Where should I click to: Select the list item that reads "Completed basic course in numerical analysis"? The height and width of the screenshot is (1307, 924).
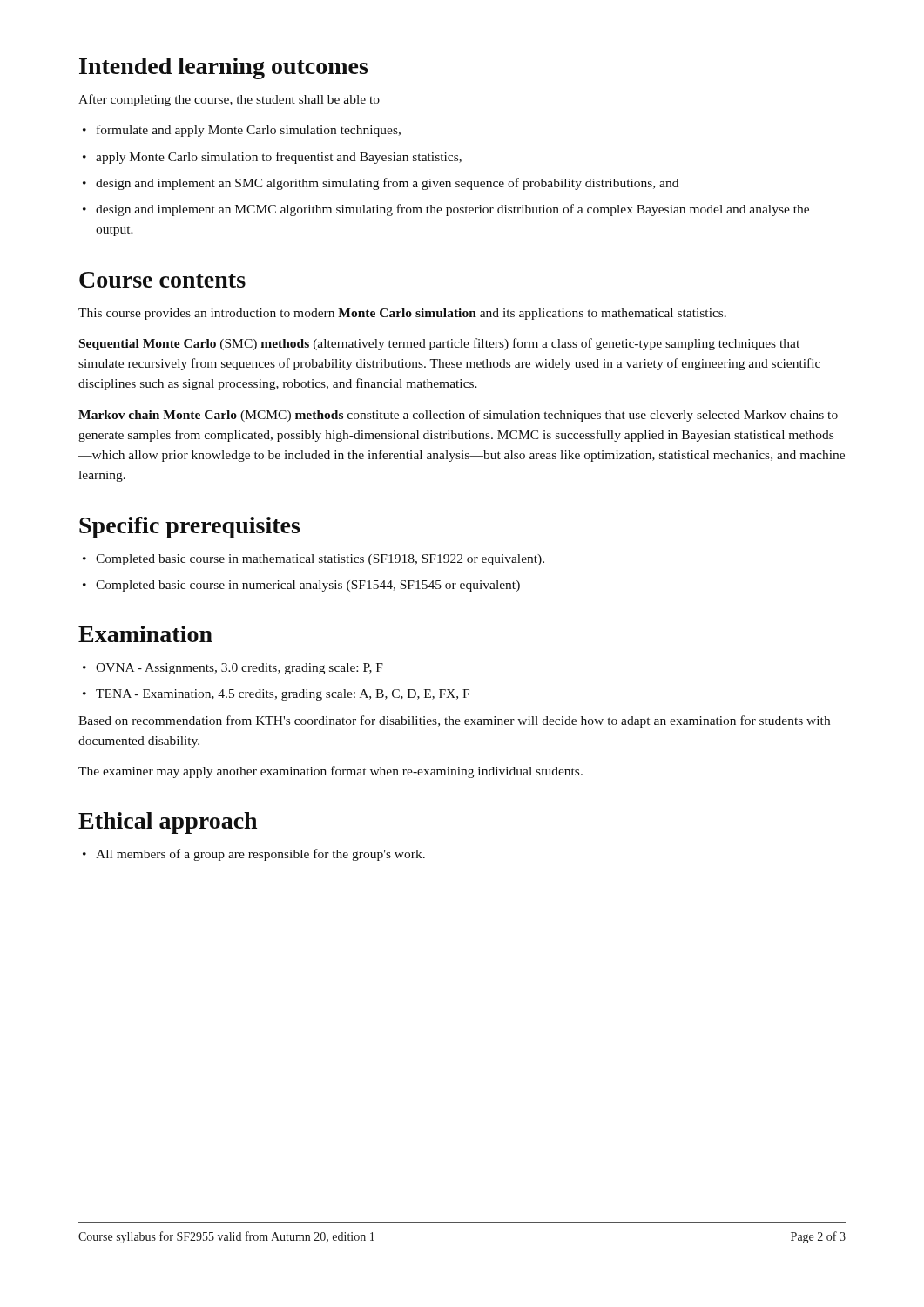click(462, 584)
